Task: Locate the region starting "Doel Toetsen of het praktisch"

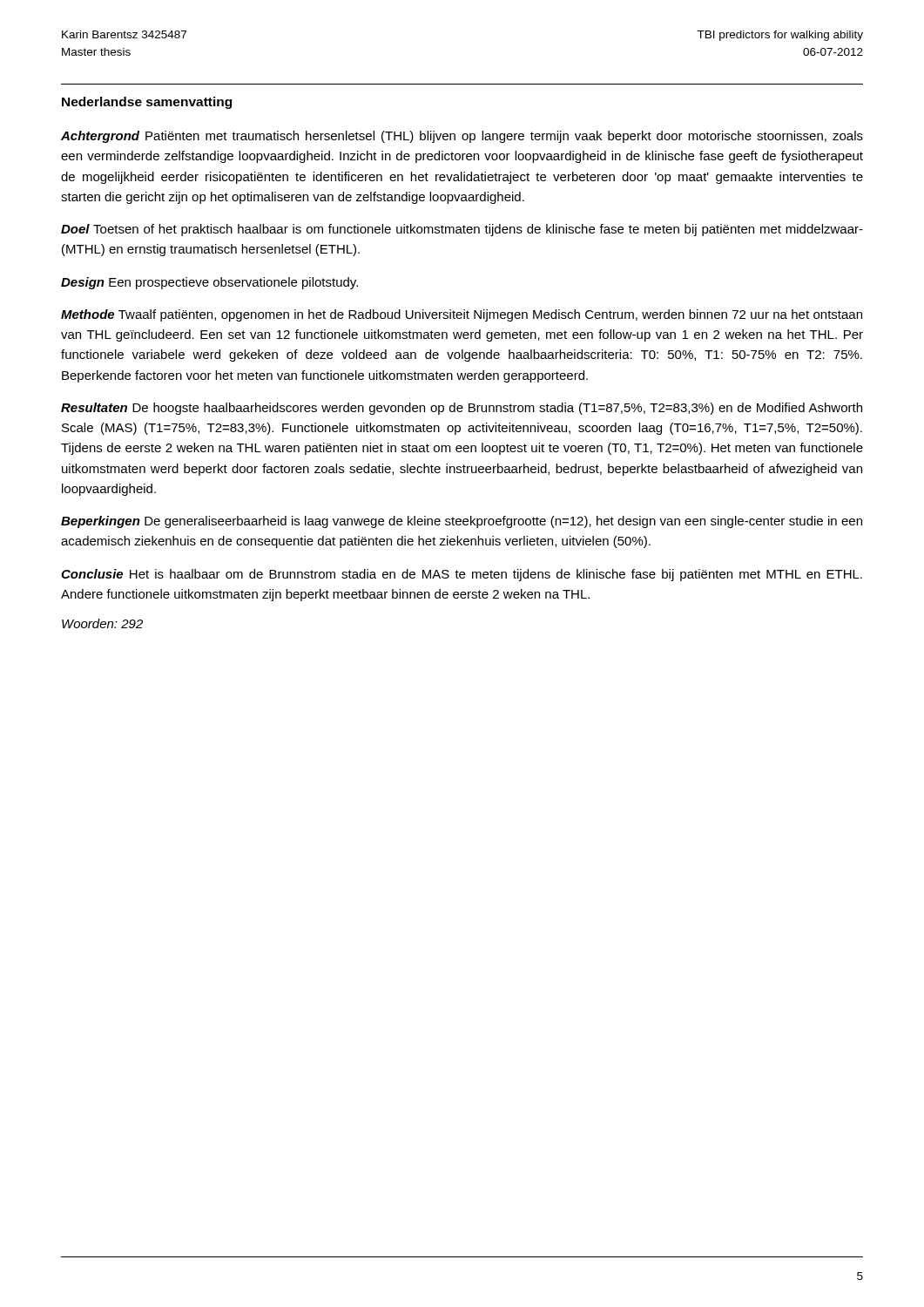Action: pyautogui.click(x=462, y=239)
